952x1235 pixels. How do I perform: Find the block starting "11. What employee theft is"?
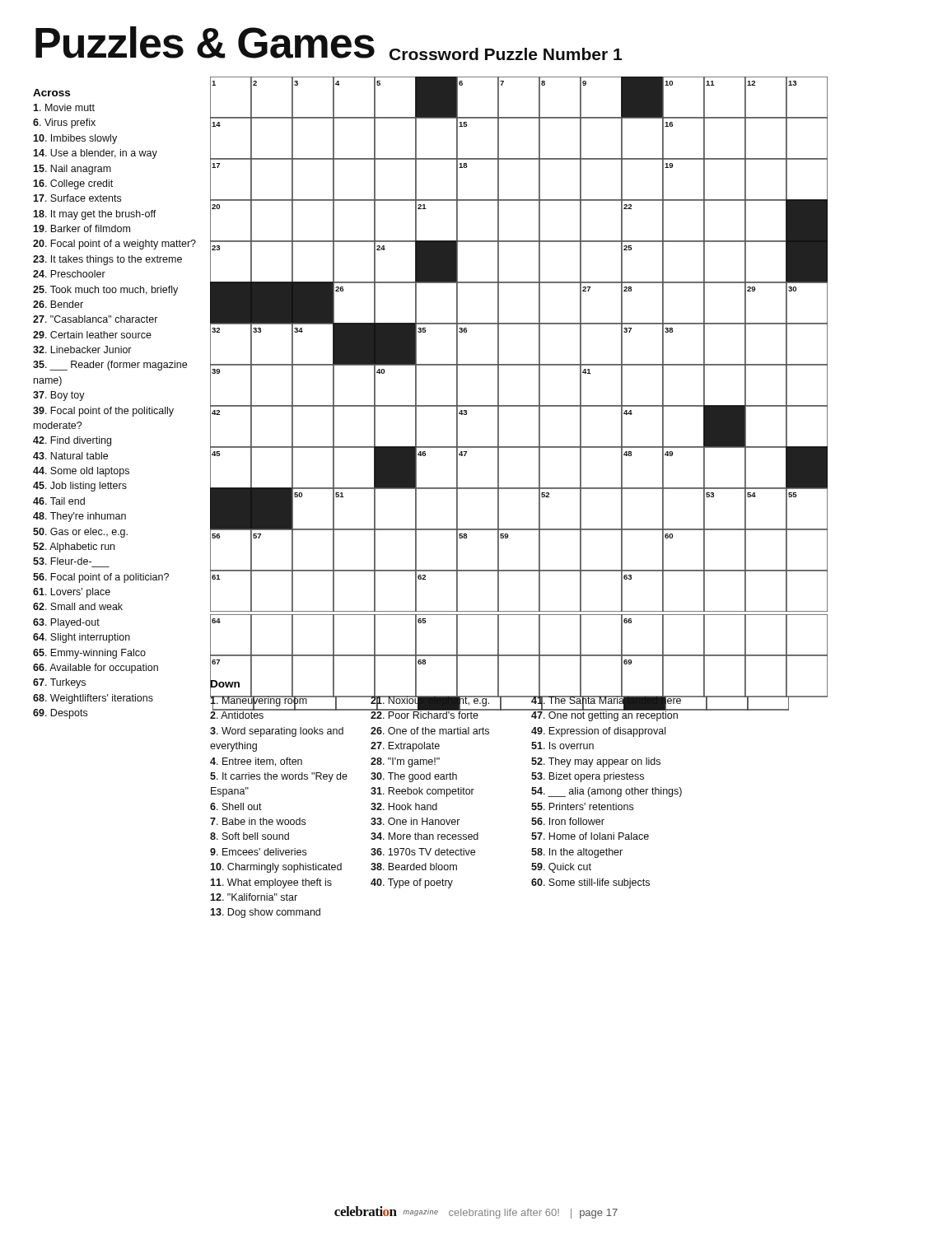click(271, 882)
